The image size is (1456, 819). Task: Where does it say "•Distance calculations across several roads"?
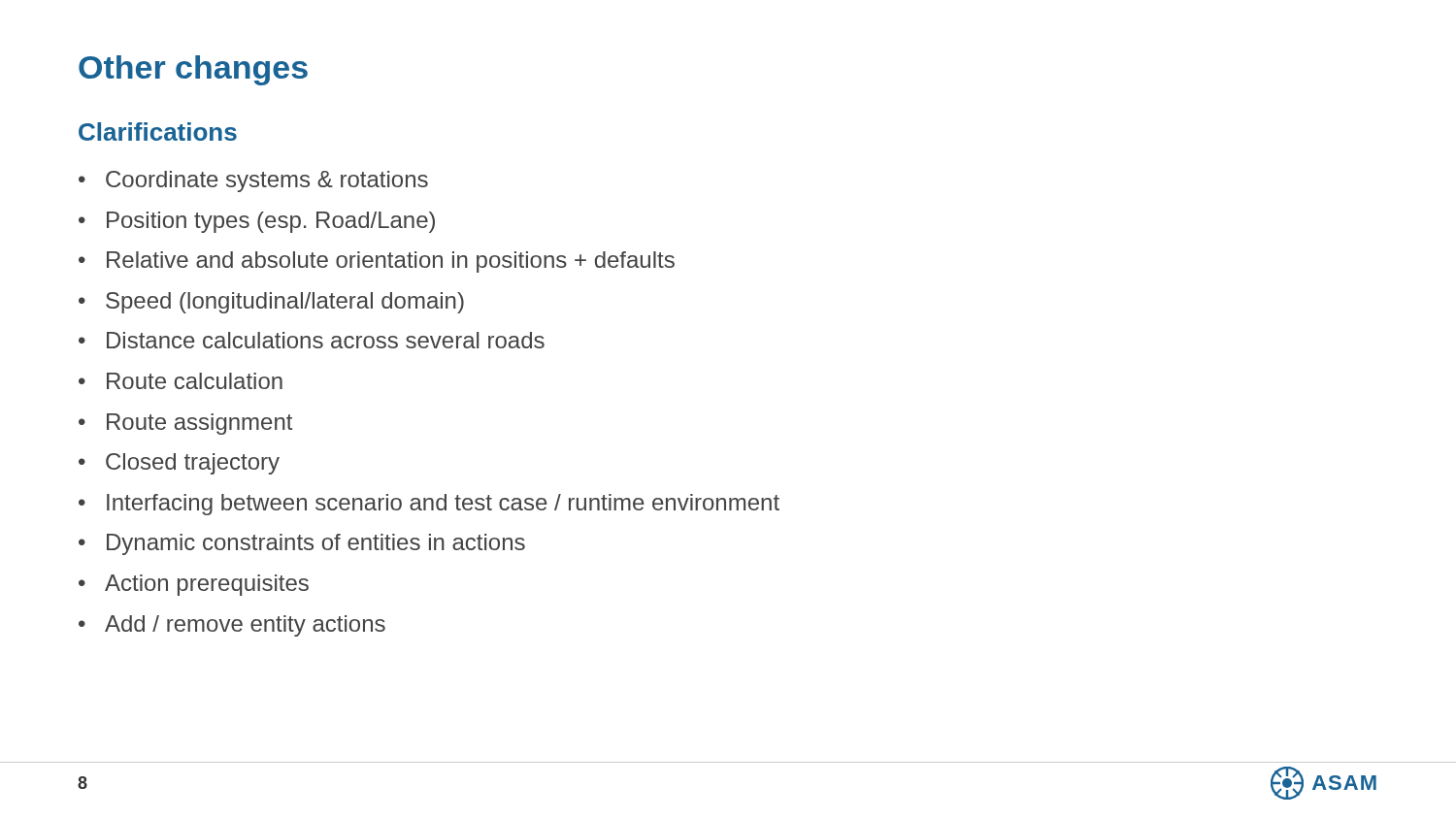[x=311, y=341]
